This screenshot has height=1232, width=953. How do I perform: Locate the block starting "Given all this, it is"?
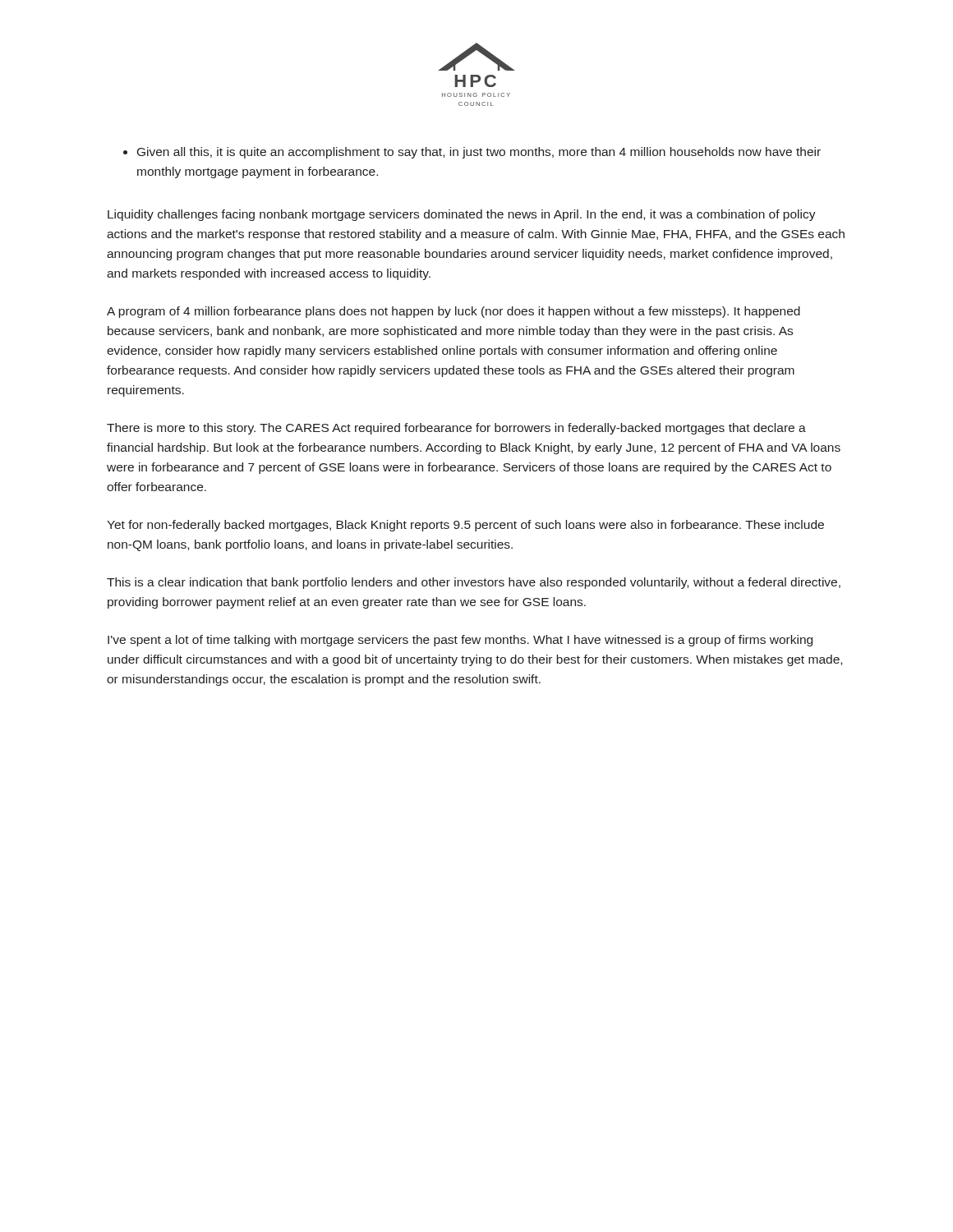pyautogui.click(x=481, y=162)
